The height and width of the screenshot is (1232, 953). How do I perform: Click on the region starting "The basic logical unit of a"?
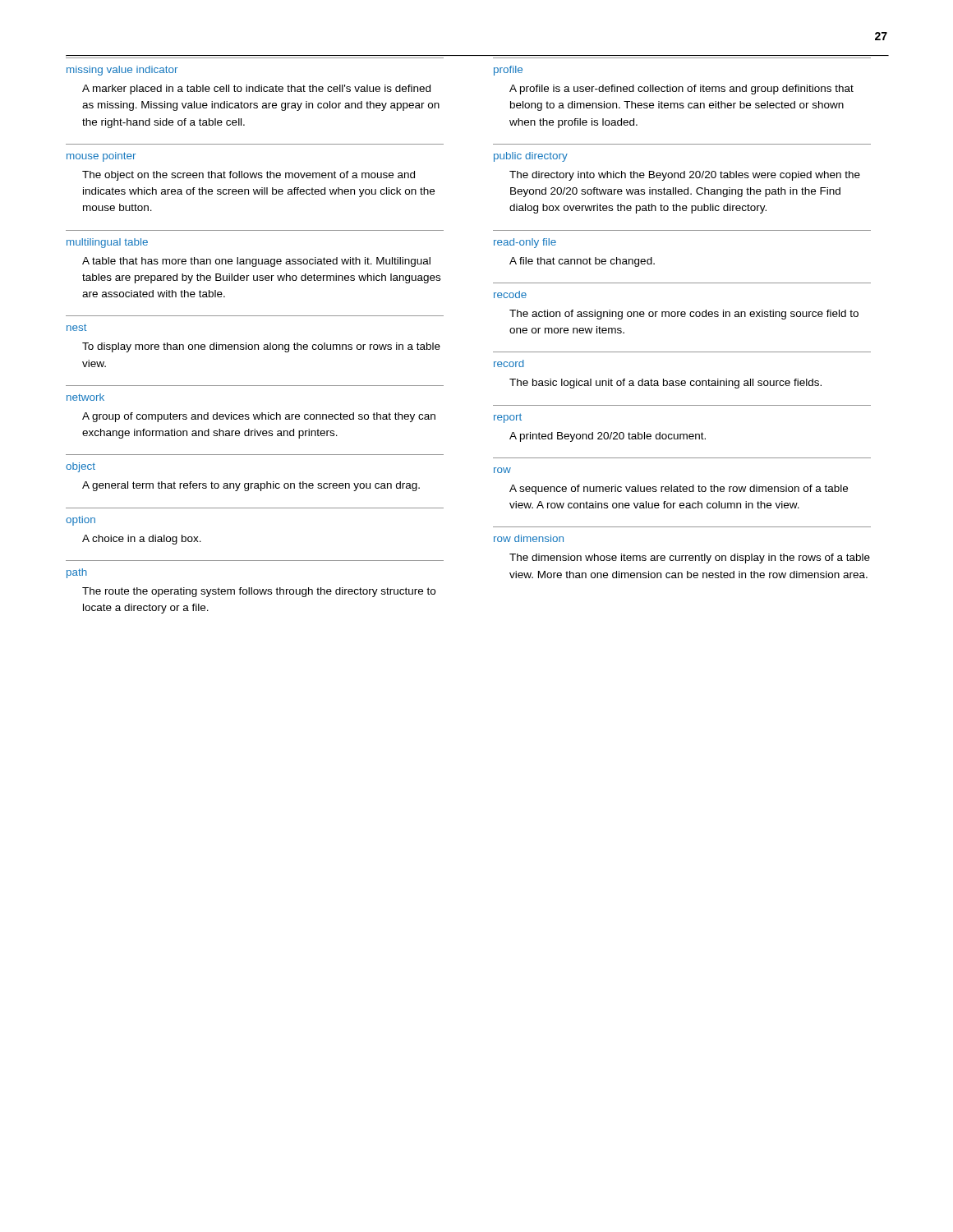pyautogui.click(x=666, y=383)
